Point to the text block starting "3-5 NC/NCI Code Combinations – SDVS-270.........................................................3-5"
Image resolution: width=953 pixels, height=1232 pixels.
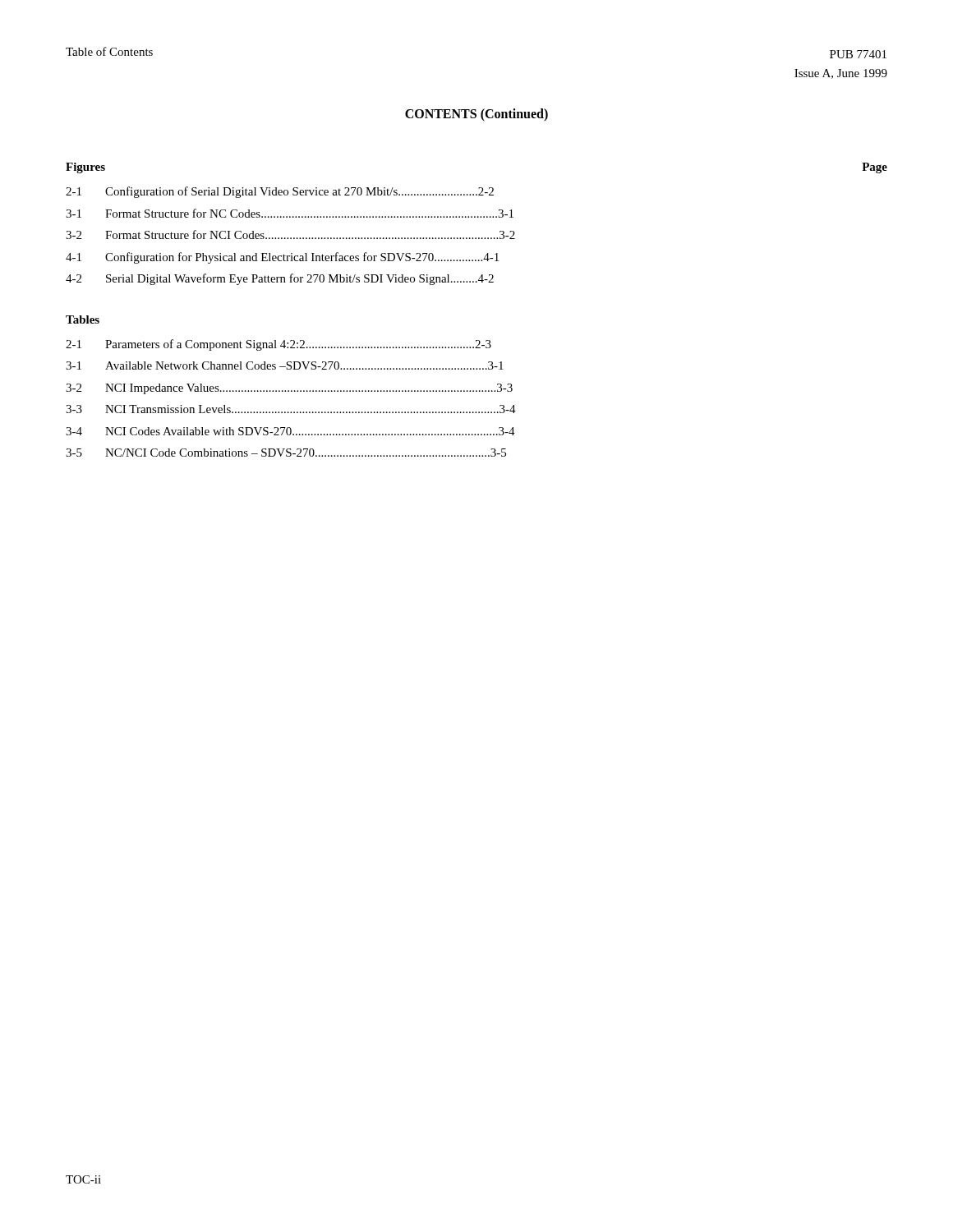[x=476, y=453]
